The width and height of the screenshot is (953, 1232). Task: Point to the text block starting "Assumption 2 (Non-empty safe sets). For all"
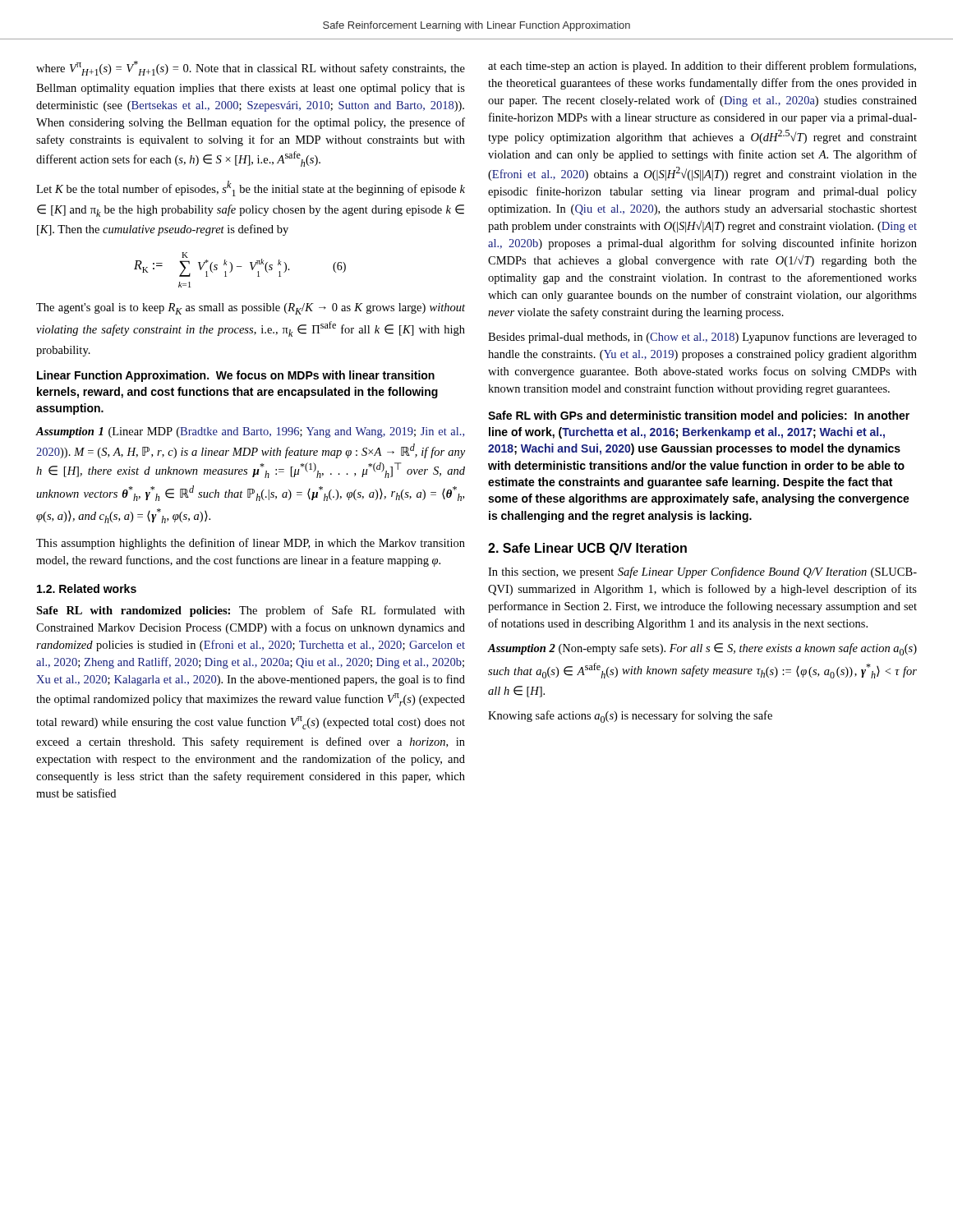tap(702, 670)
